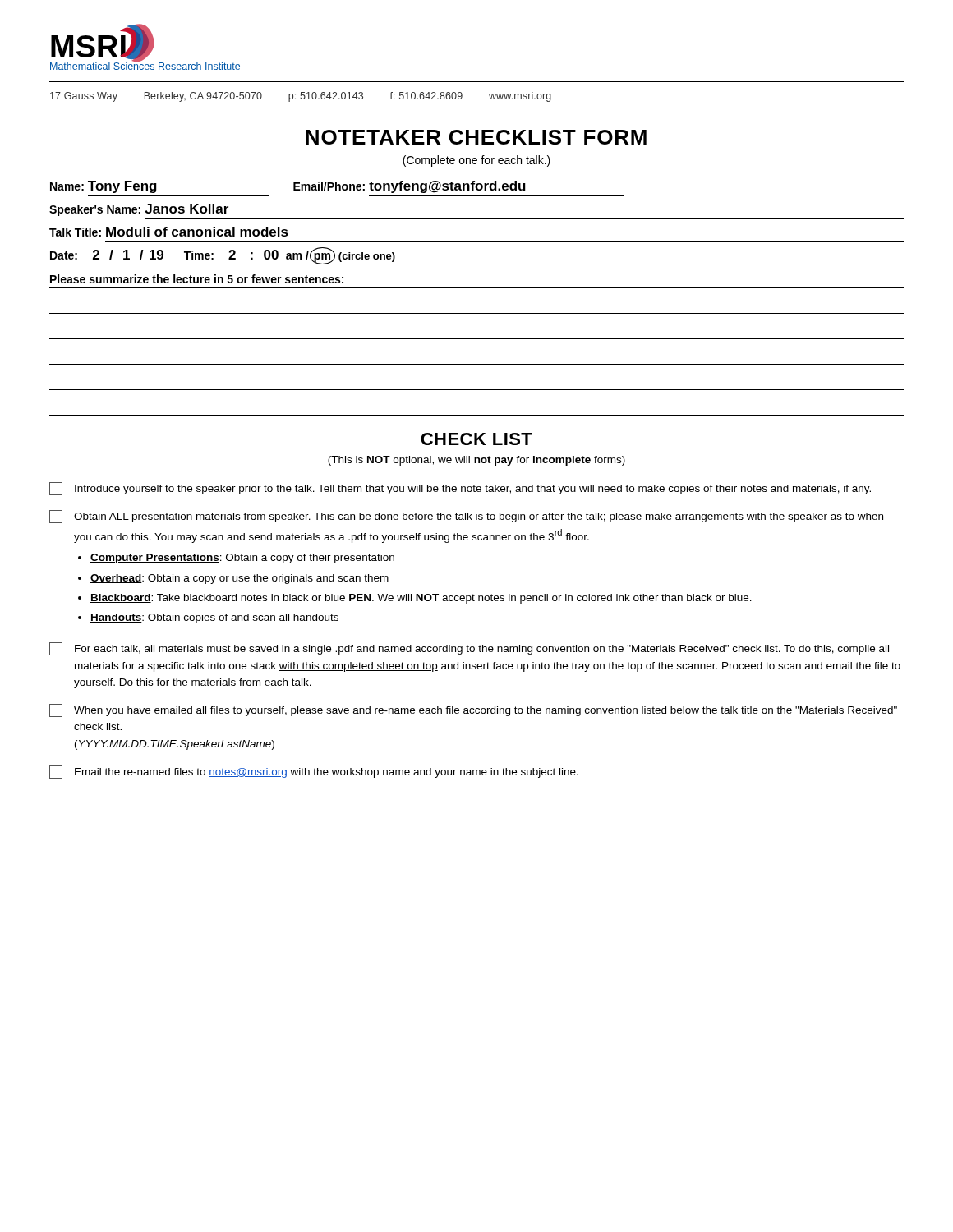Point to the element starting "CHECK LIST"
The width and height of the screenshot is (953, 1232).
click(x=476, y=439)
